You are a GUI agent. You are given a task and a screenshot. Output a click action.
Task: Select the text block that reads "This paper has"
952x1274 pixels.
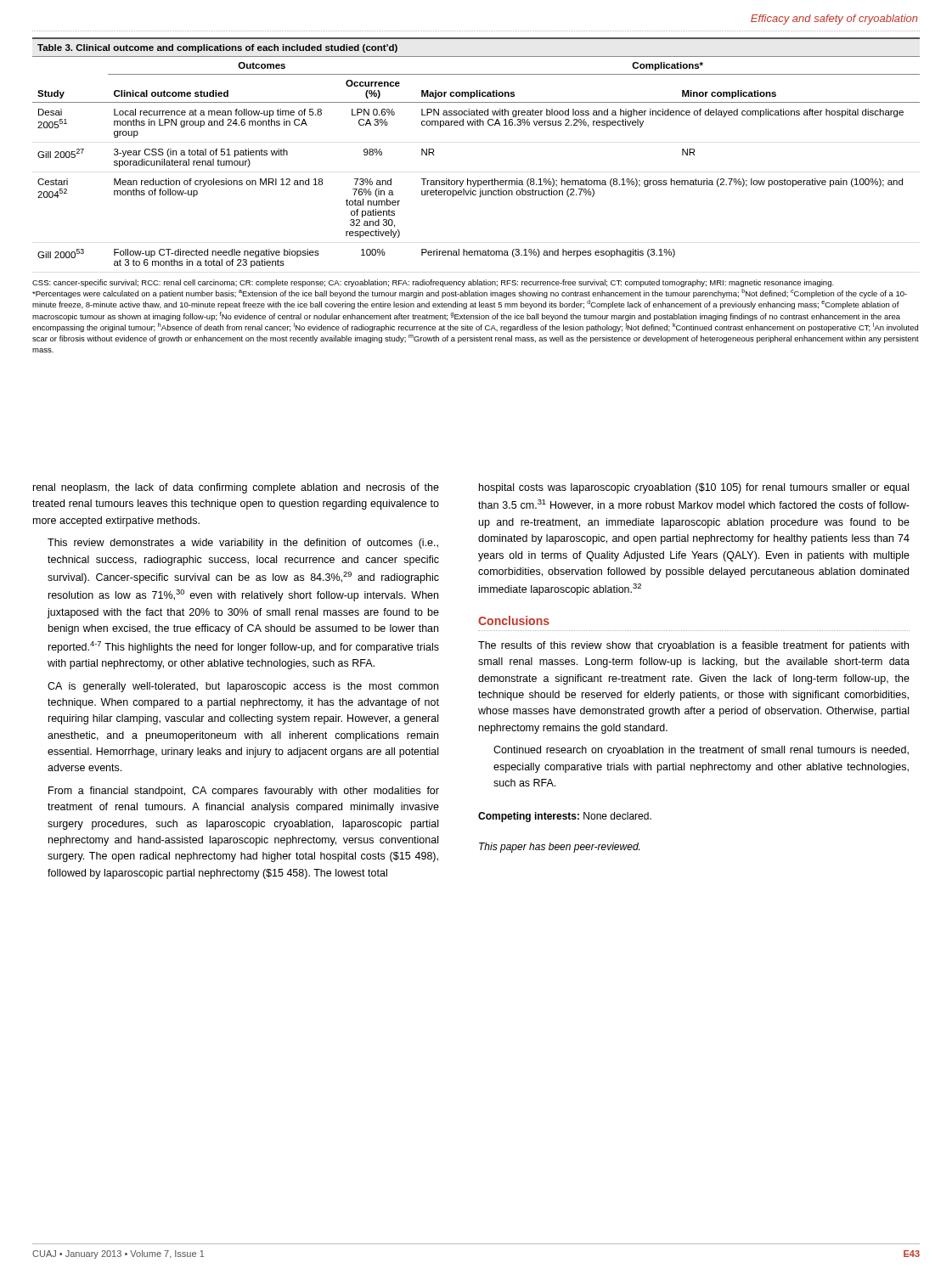(x=560, y=847)
